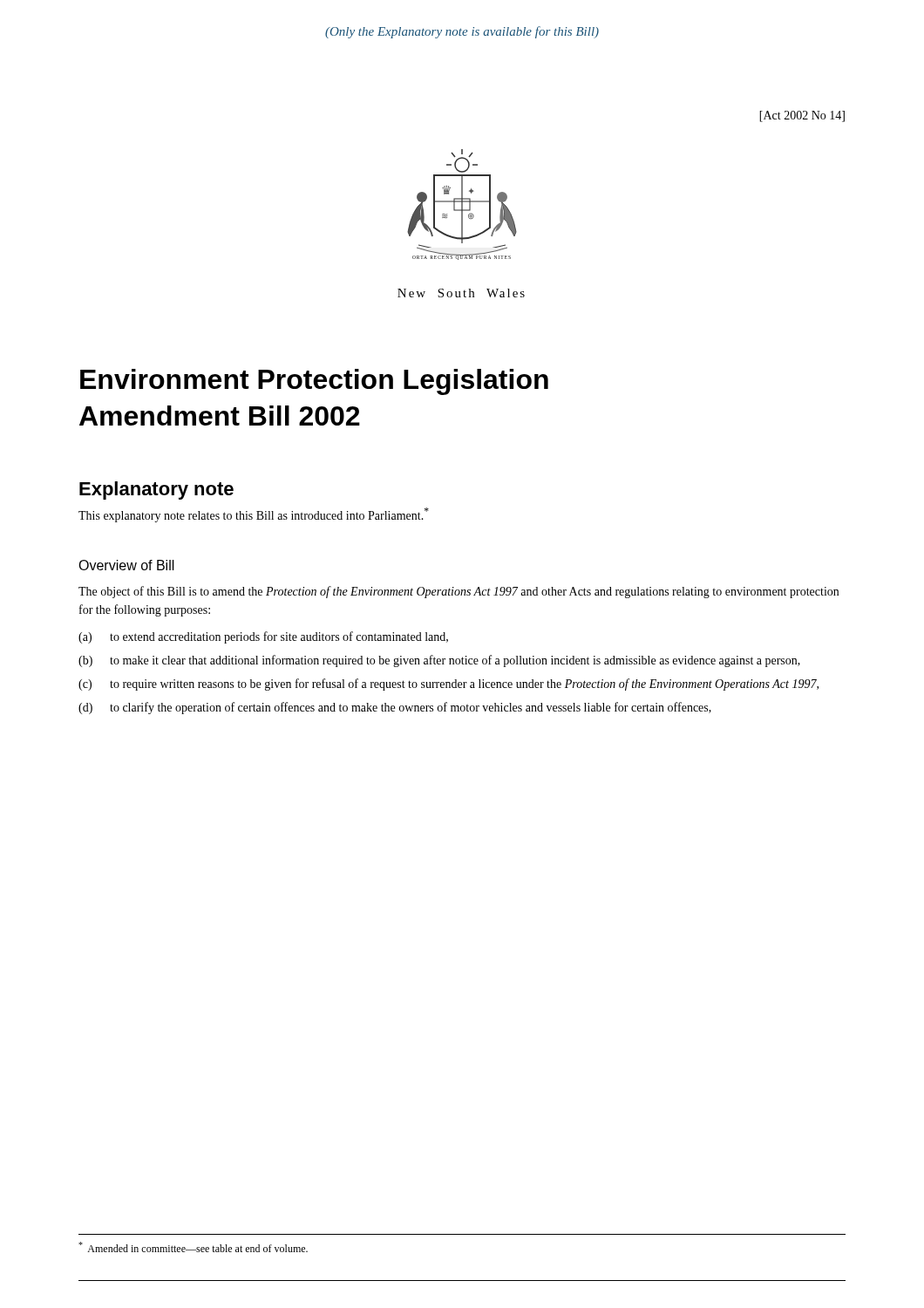The width and height of the screenshot is (924, 1308).
Task: Click on the passage starting "(a) to extend accreditation periods for site auditors"
Action: click(263, 637)
